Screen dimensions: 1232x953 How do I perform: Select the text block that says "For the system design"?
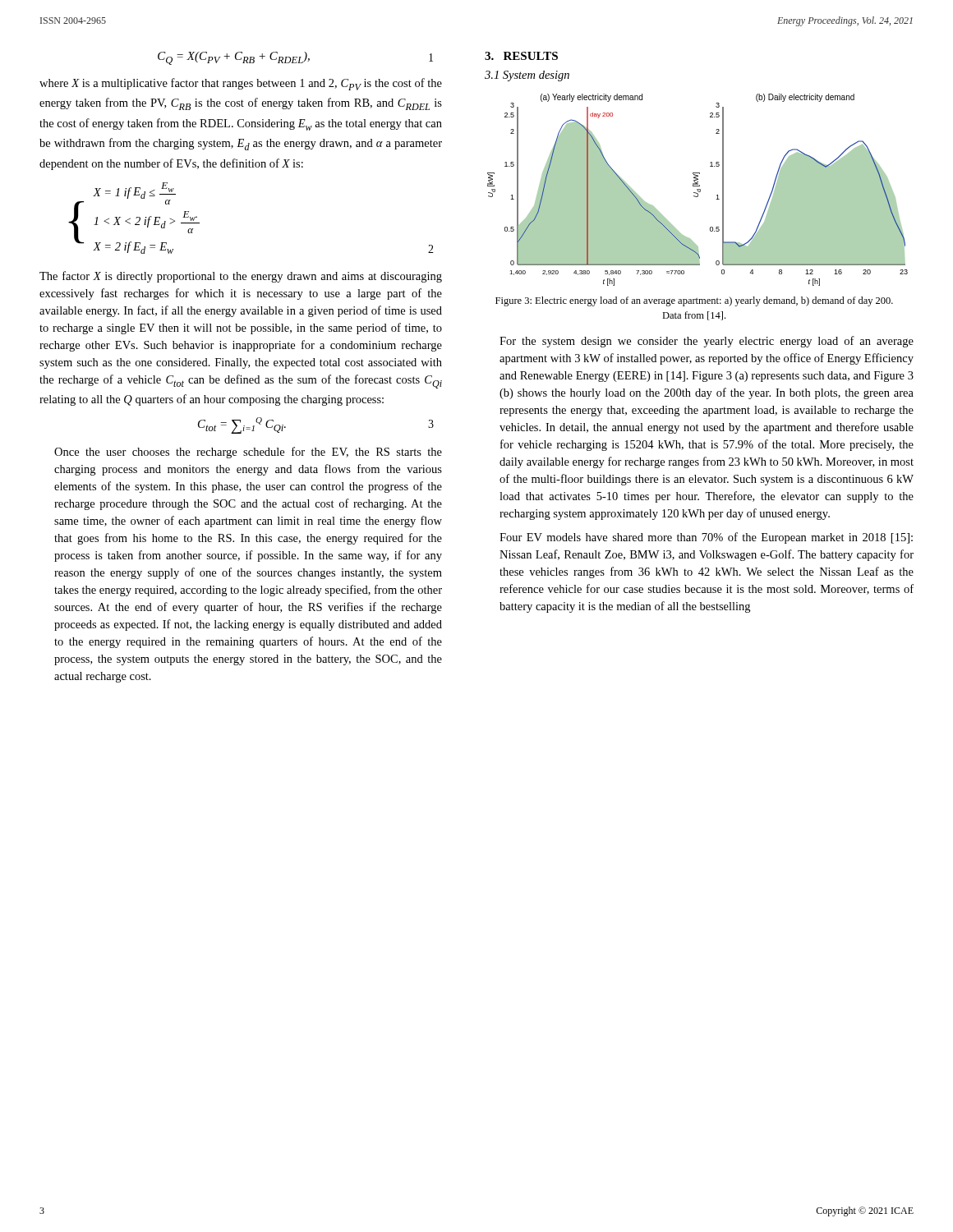[707, 428]
